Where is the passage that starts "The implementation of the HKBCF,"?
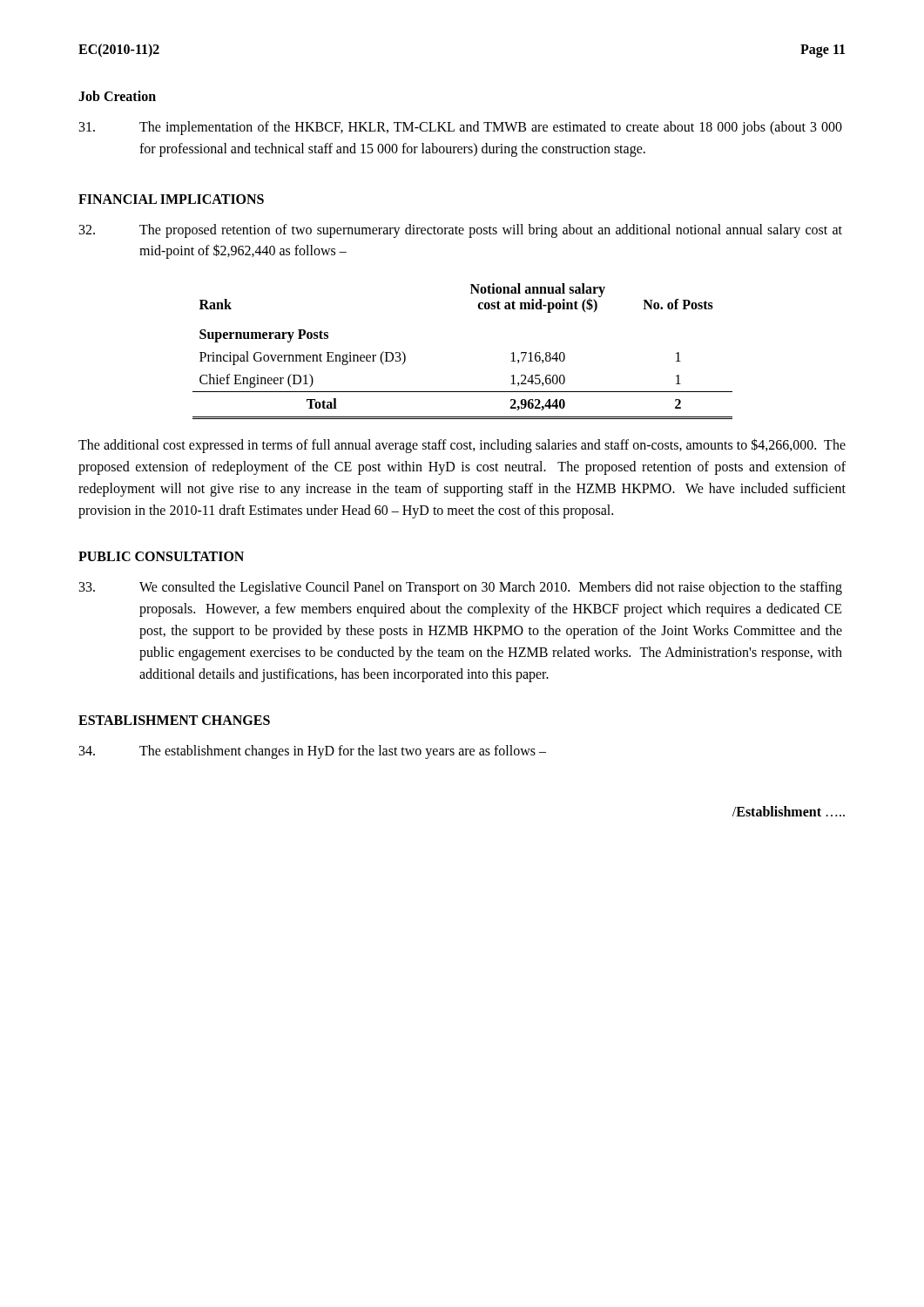Screen dimensions: 1307x924 [460, 138]
